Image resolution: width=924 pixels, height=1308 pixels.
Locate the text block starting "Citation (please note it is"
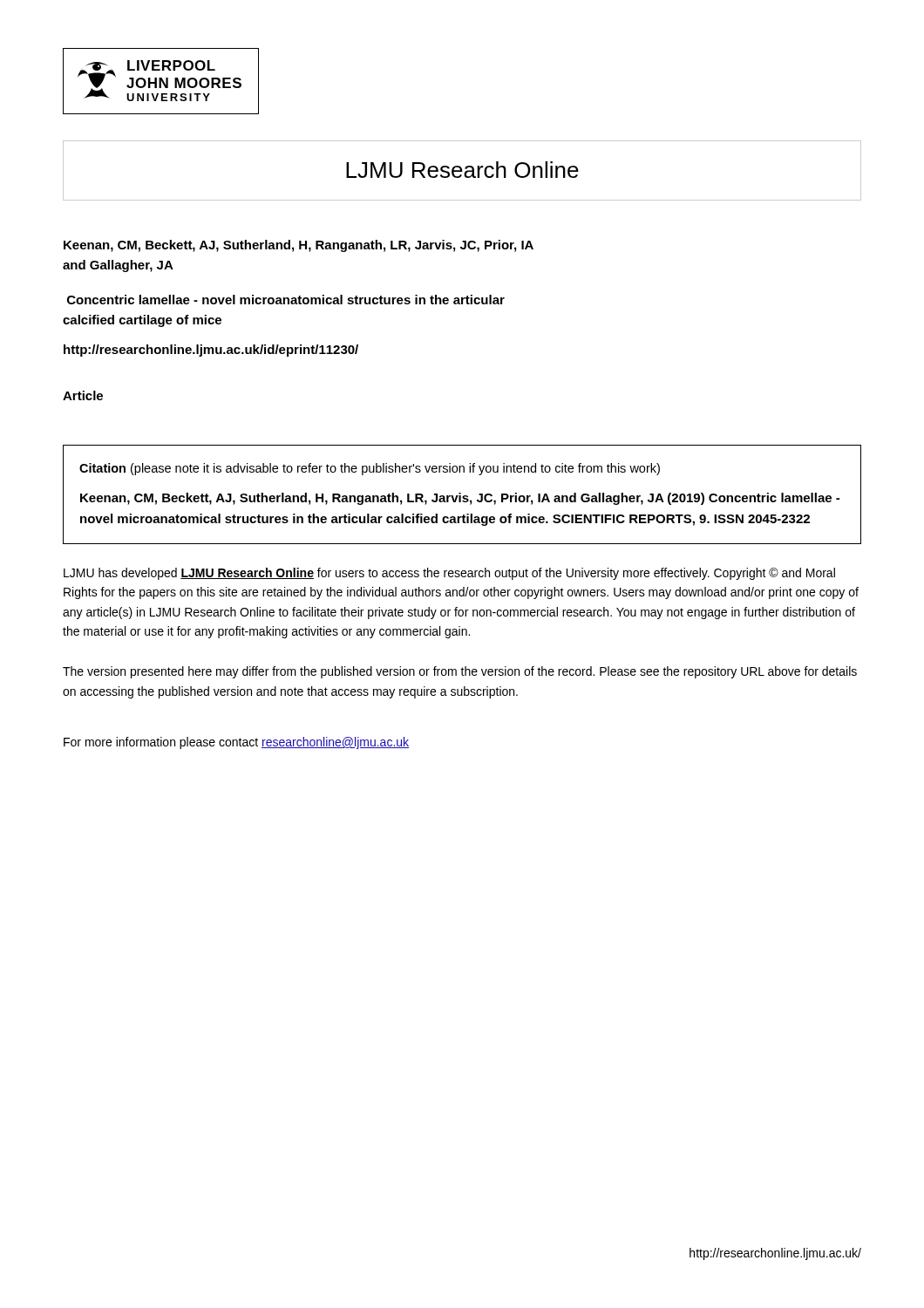(462, 494)
